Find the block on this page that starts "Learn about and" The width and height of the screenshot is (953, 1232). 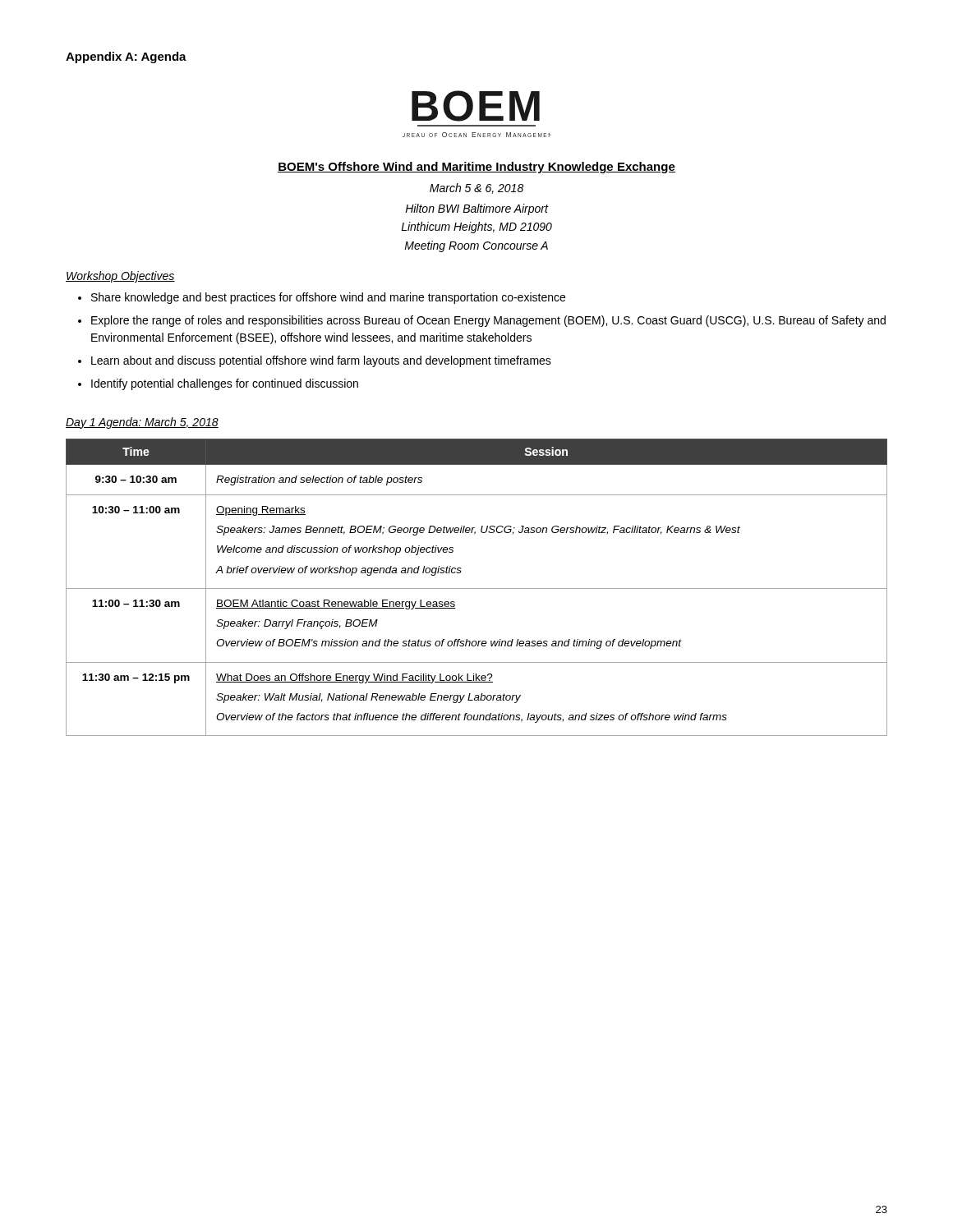pyautogui.click(x=321, y=361)
